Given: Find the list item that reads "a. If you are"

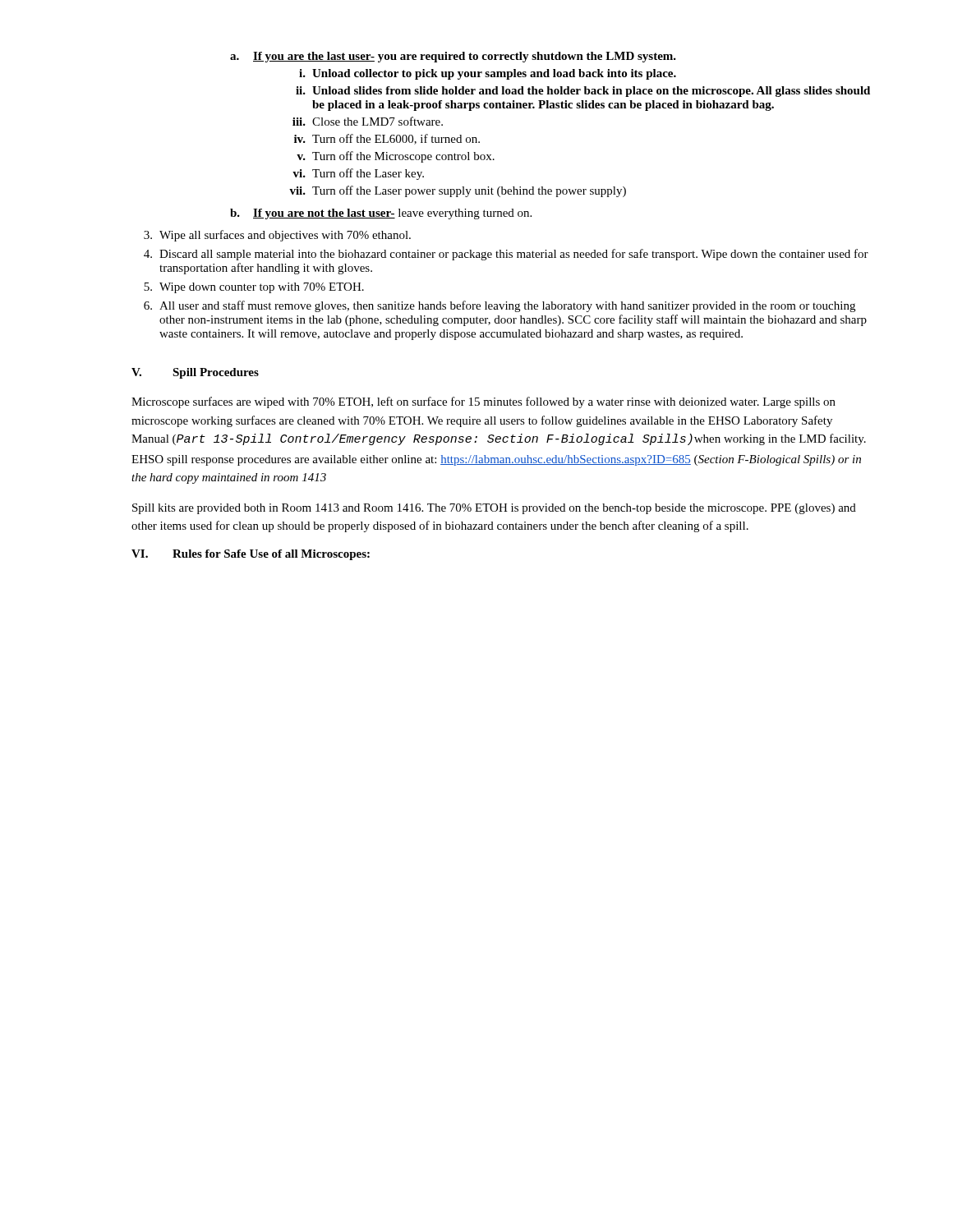Looking at the screenshot, I should point(453,56).
